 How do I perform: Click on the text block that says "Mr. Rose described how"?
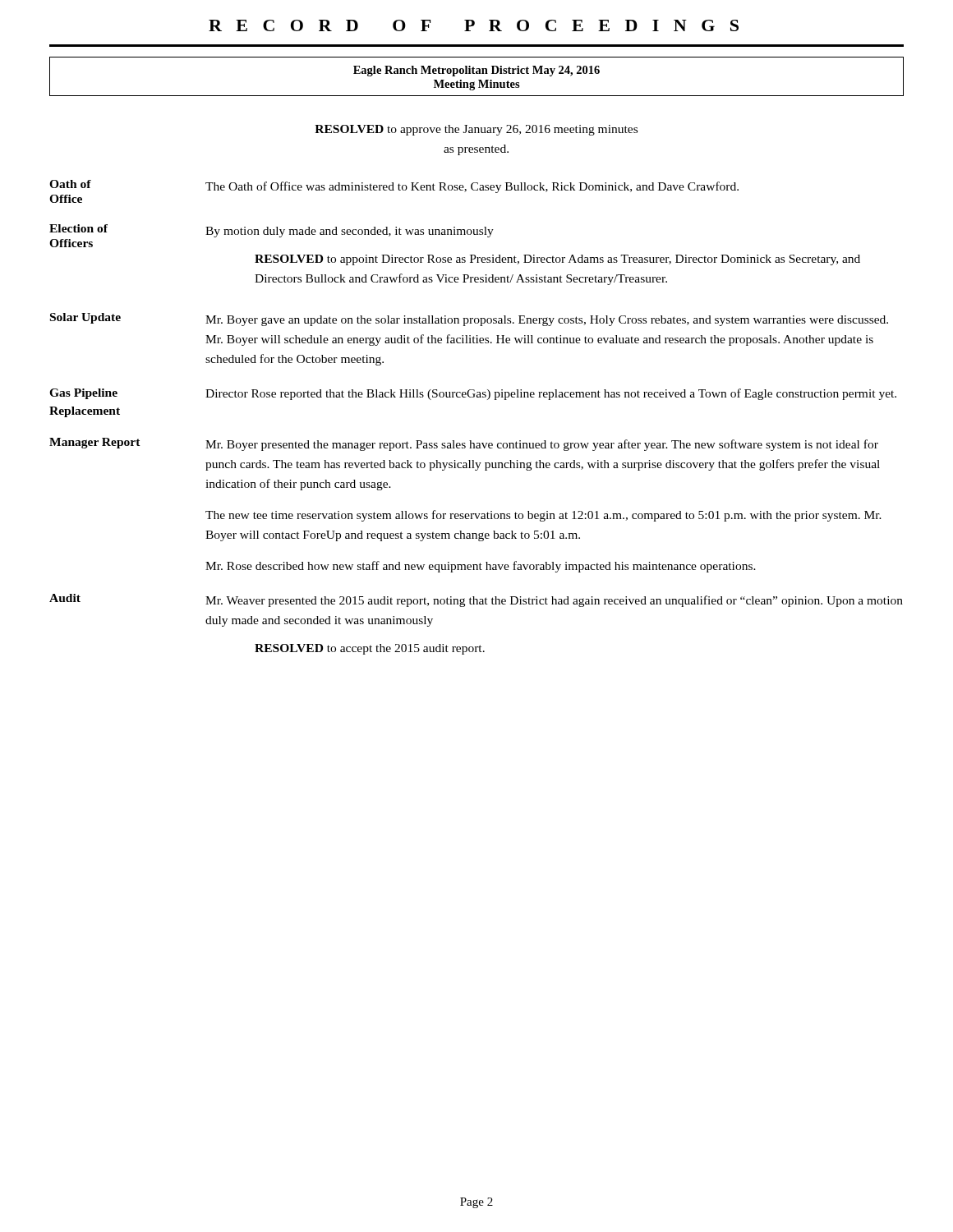coord(481,565)
